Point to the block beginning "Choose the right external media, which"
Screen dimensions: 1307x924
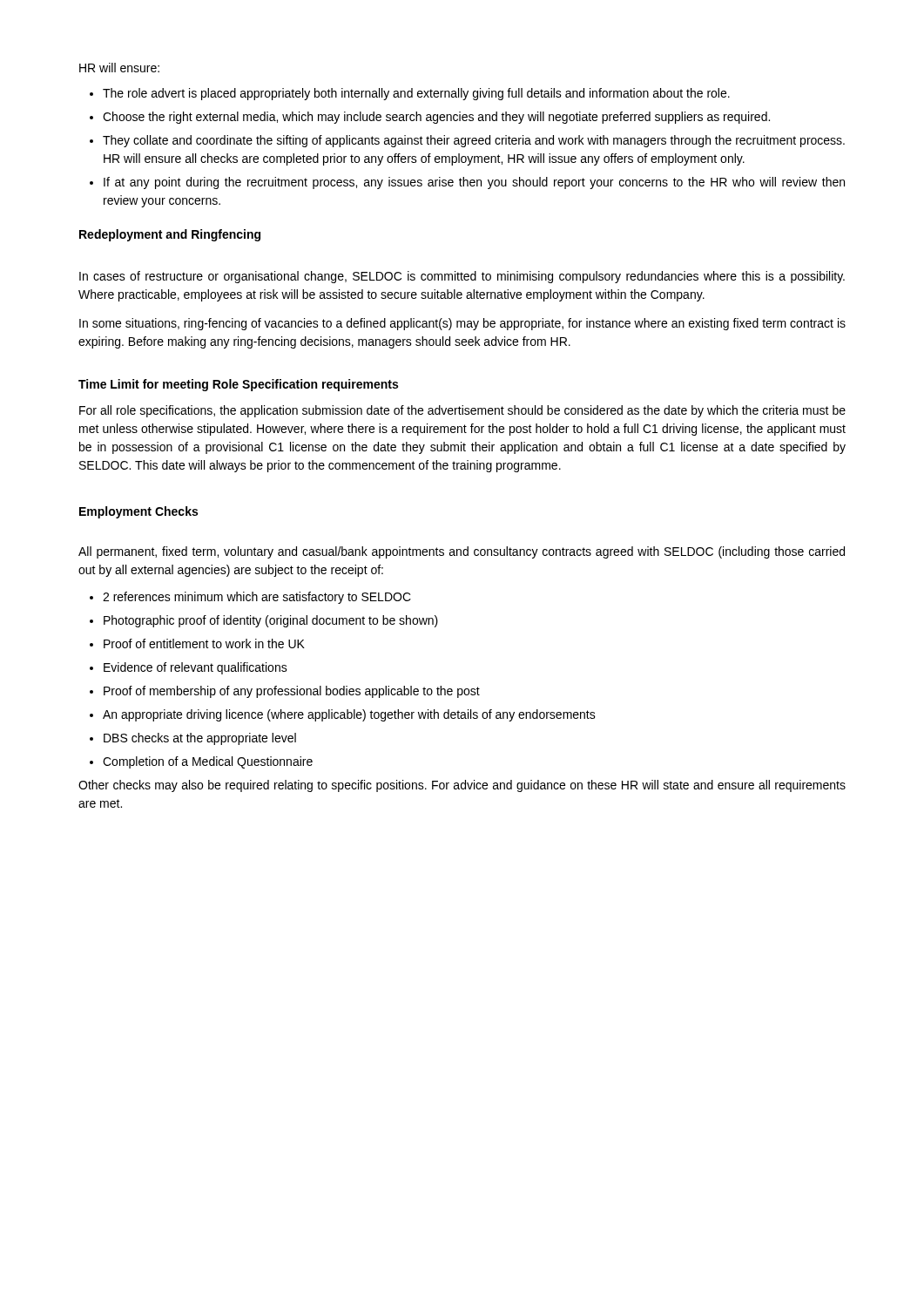(474, 117)
